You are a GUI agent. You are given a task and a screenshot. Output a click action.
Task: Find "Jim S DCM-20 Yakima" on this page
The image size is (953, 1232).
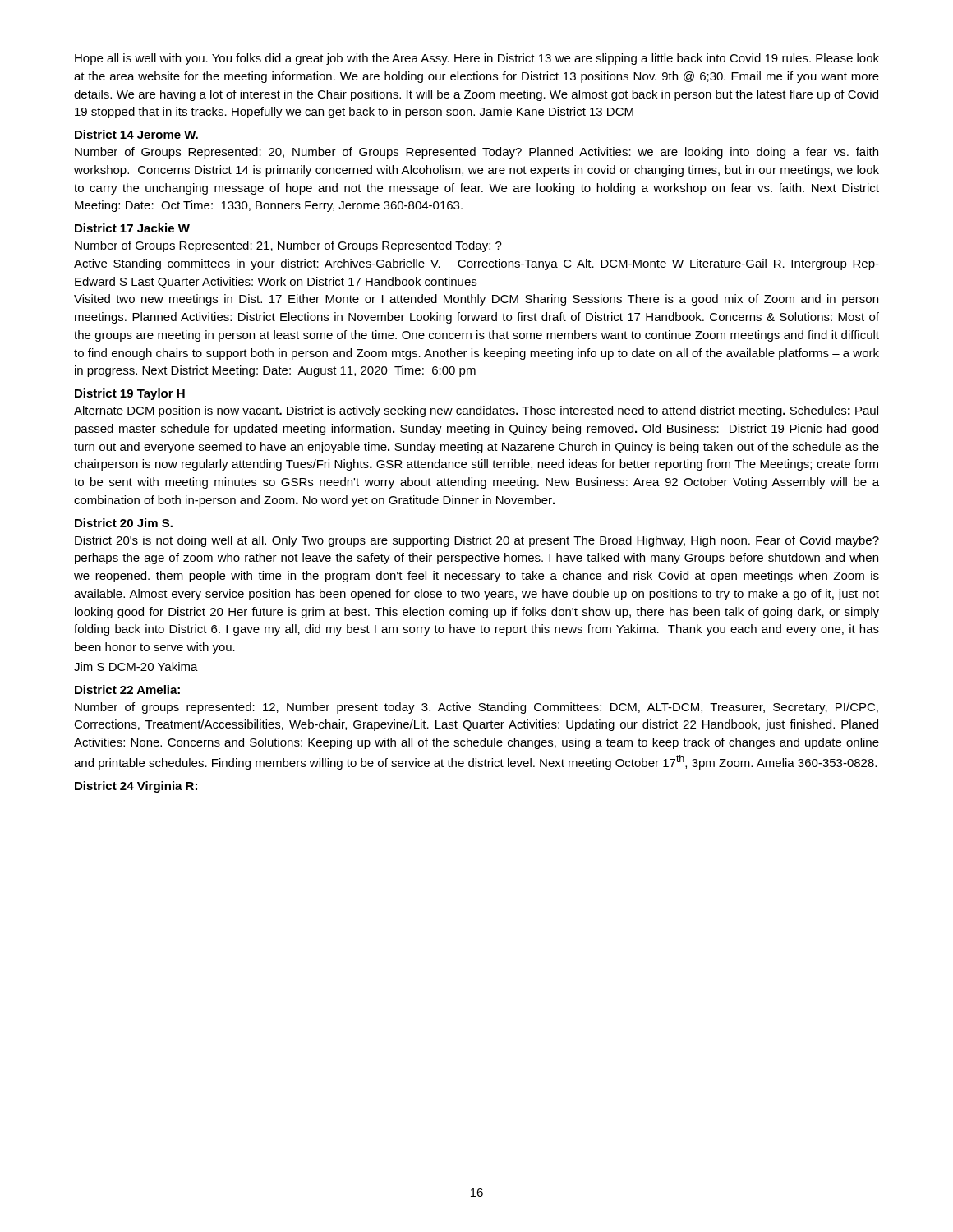pos(136,666)
